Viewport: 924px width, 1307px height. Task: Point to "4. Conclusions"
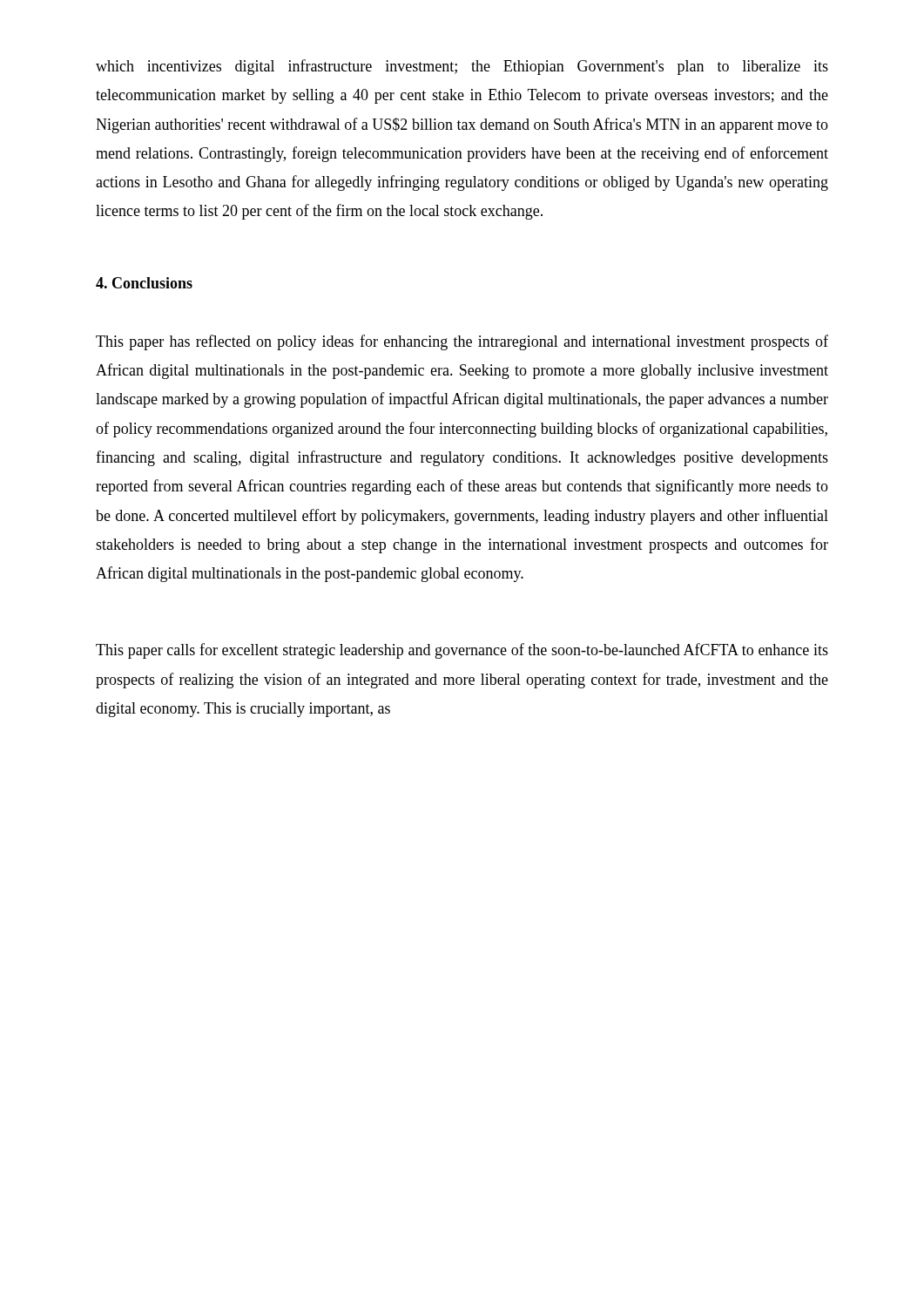pos(144,283)
